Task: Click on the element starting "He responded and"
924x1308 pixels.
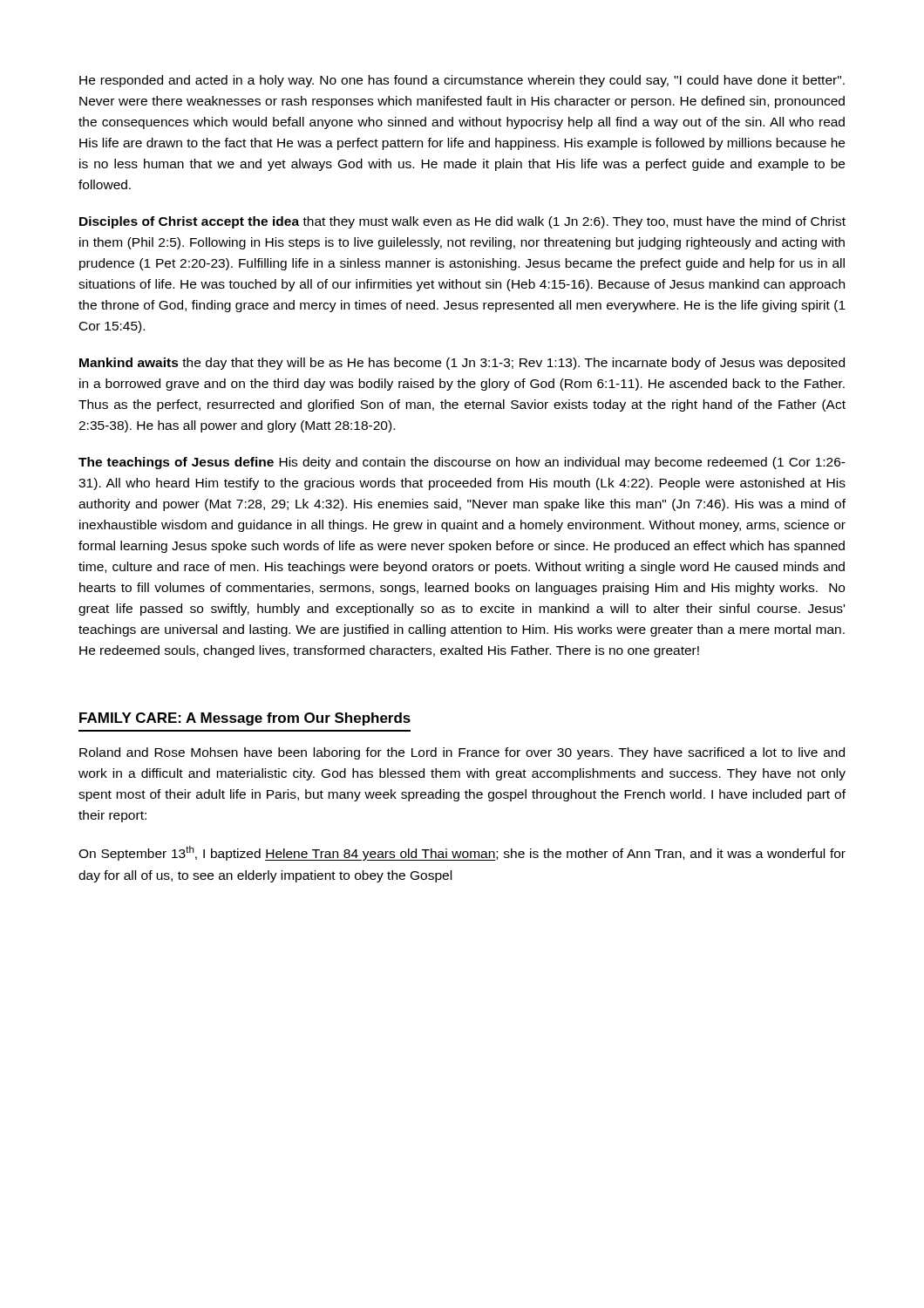Action: (462, 132)
